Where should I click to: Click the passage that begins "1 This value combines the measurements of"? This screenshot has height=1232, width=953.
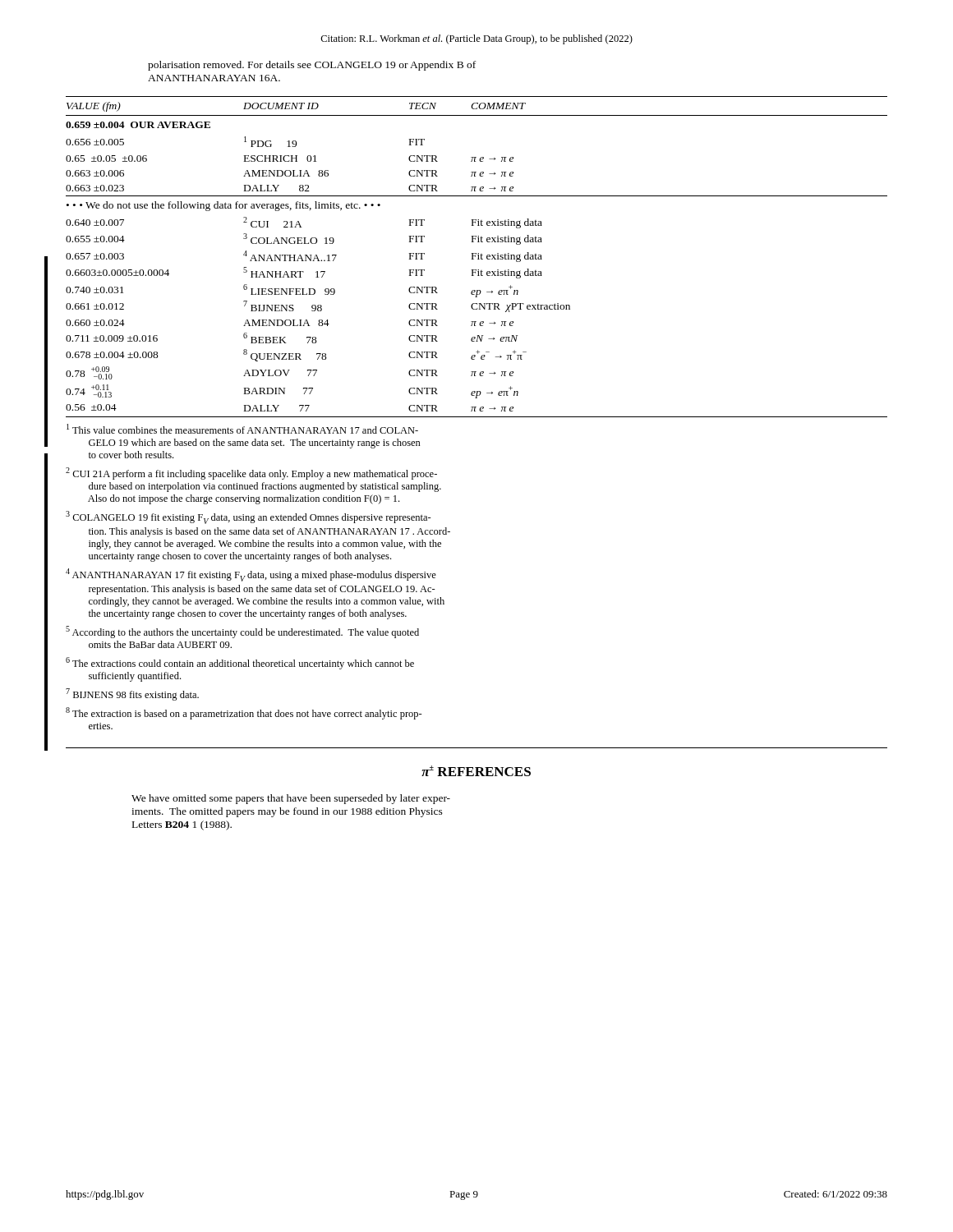[243, 441]
